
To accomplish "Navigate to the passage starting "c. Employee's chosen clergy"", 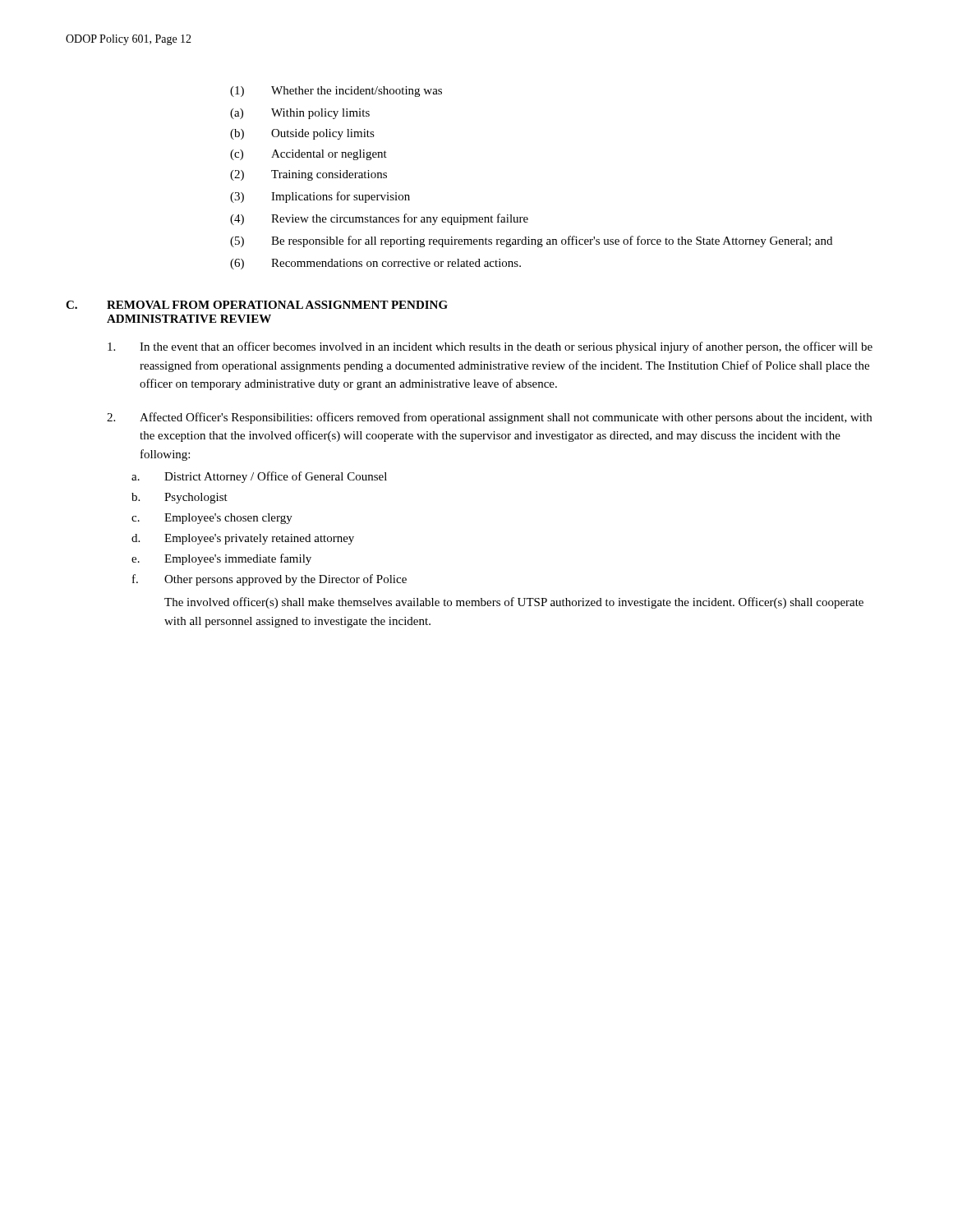I will [212, 519].
